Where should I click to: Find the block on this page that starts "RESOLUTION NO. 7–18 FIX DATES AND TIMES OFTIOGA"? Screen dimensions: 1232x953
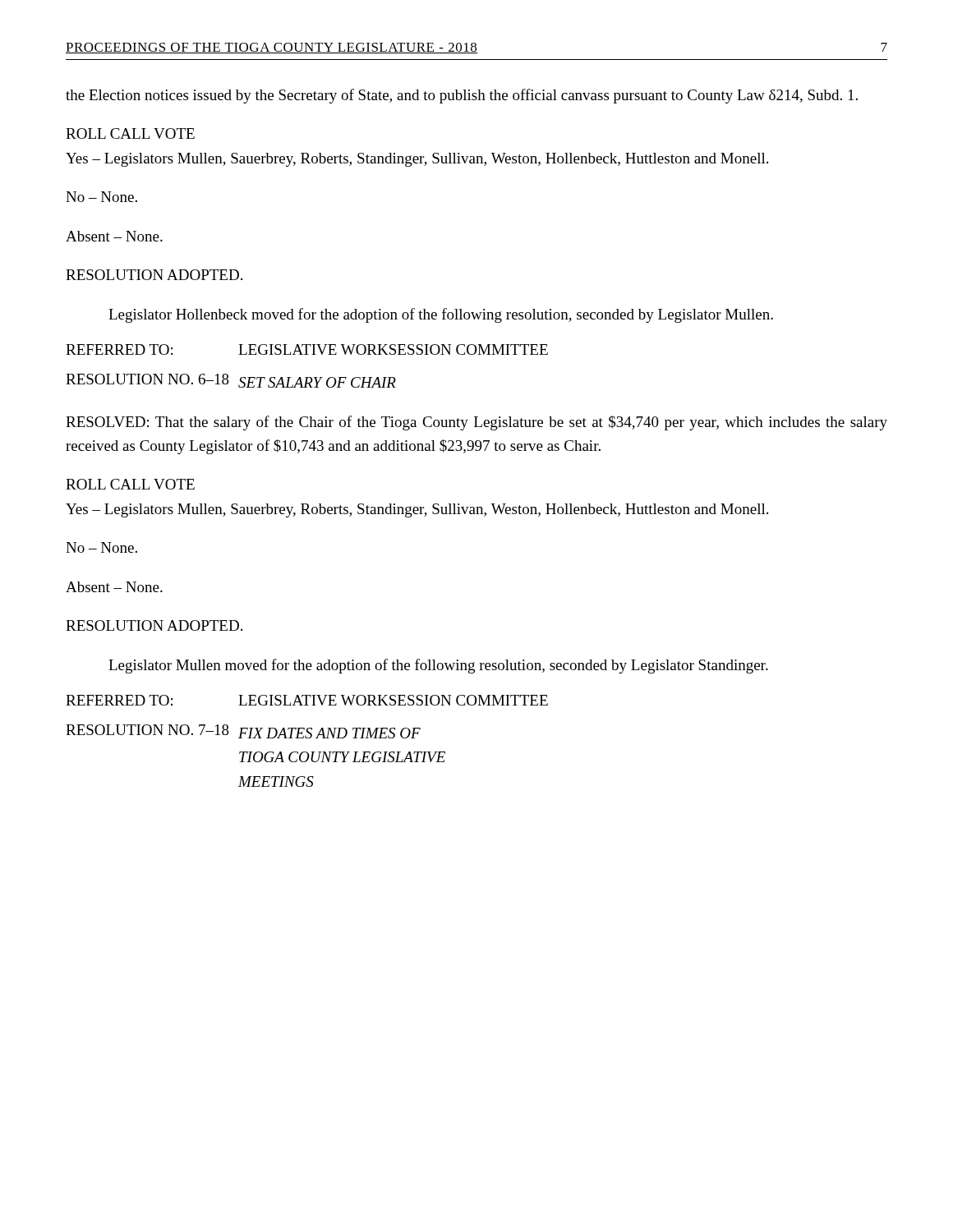(x=256, y=757)
